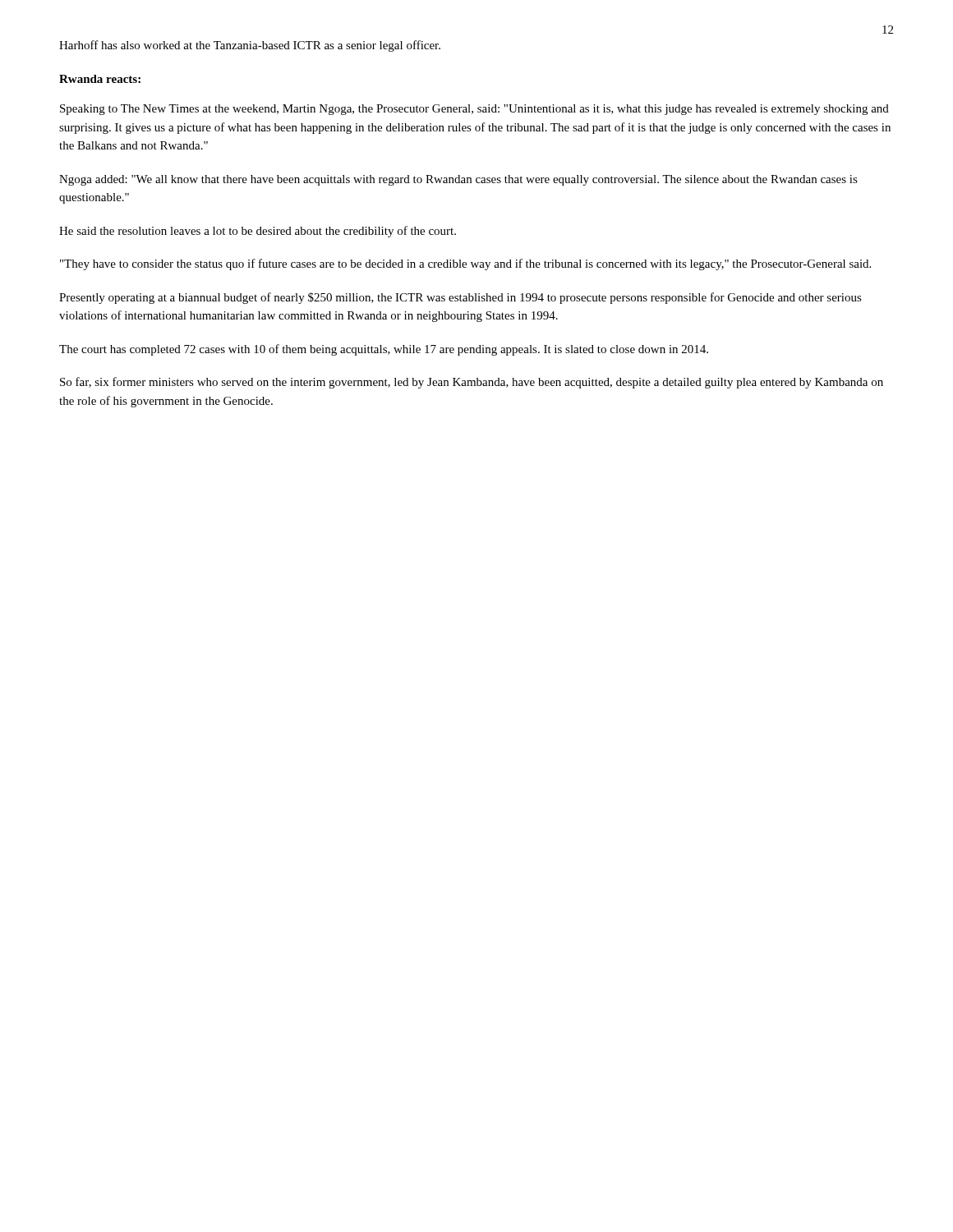Find the block on this page that starts ""They have to"
The height and width of the screenshot is (1232, 953).
[466, 264]
